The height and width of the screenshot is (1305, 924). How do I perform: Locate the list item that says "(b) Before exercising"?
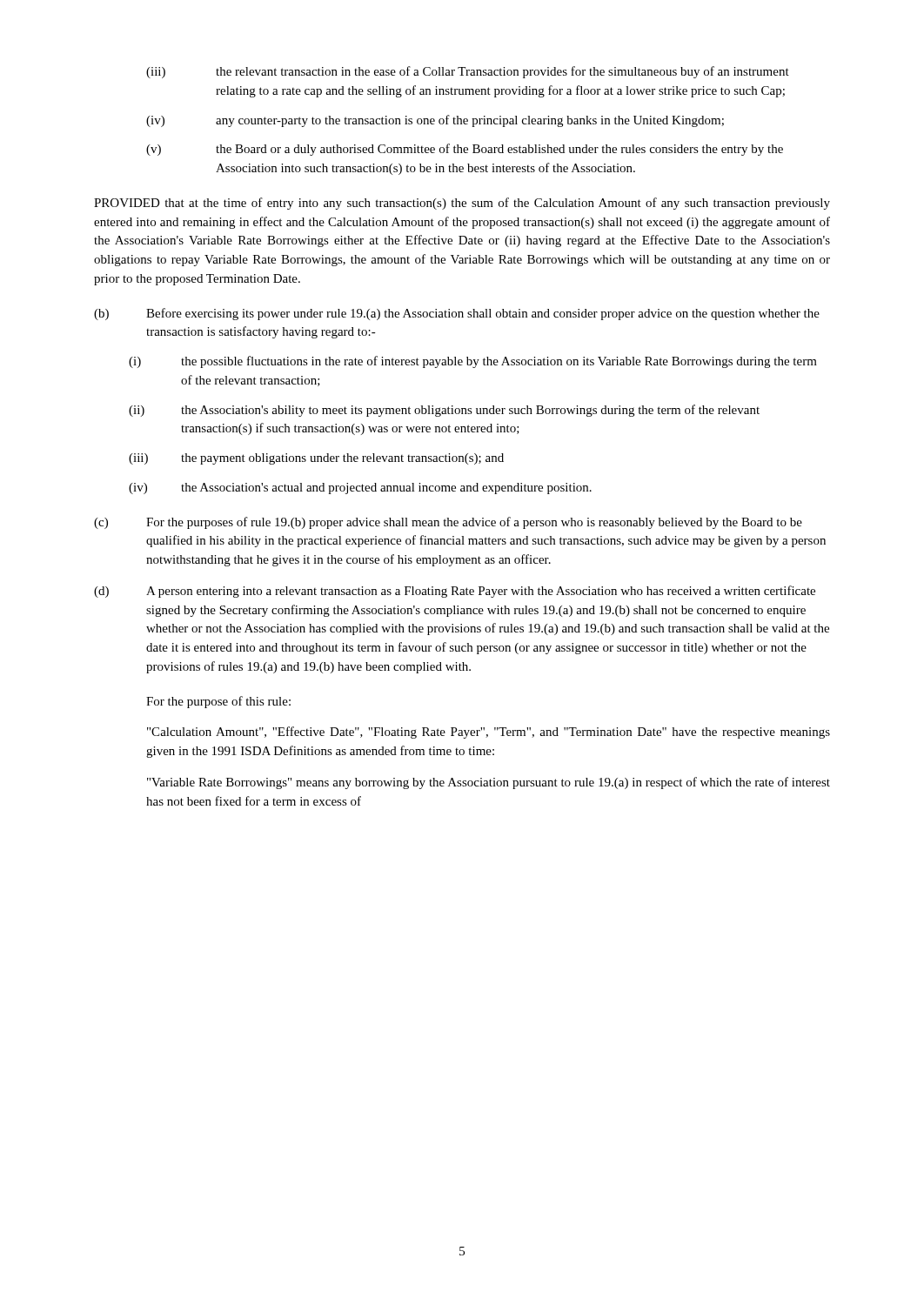(462, 323)
